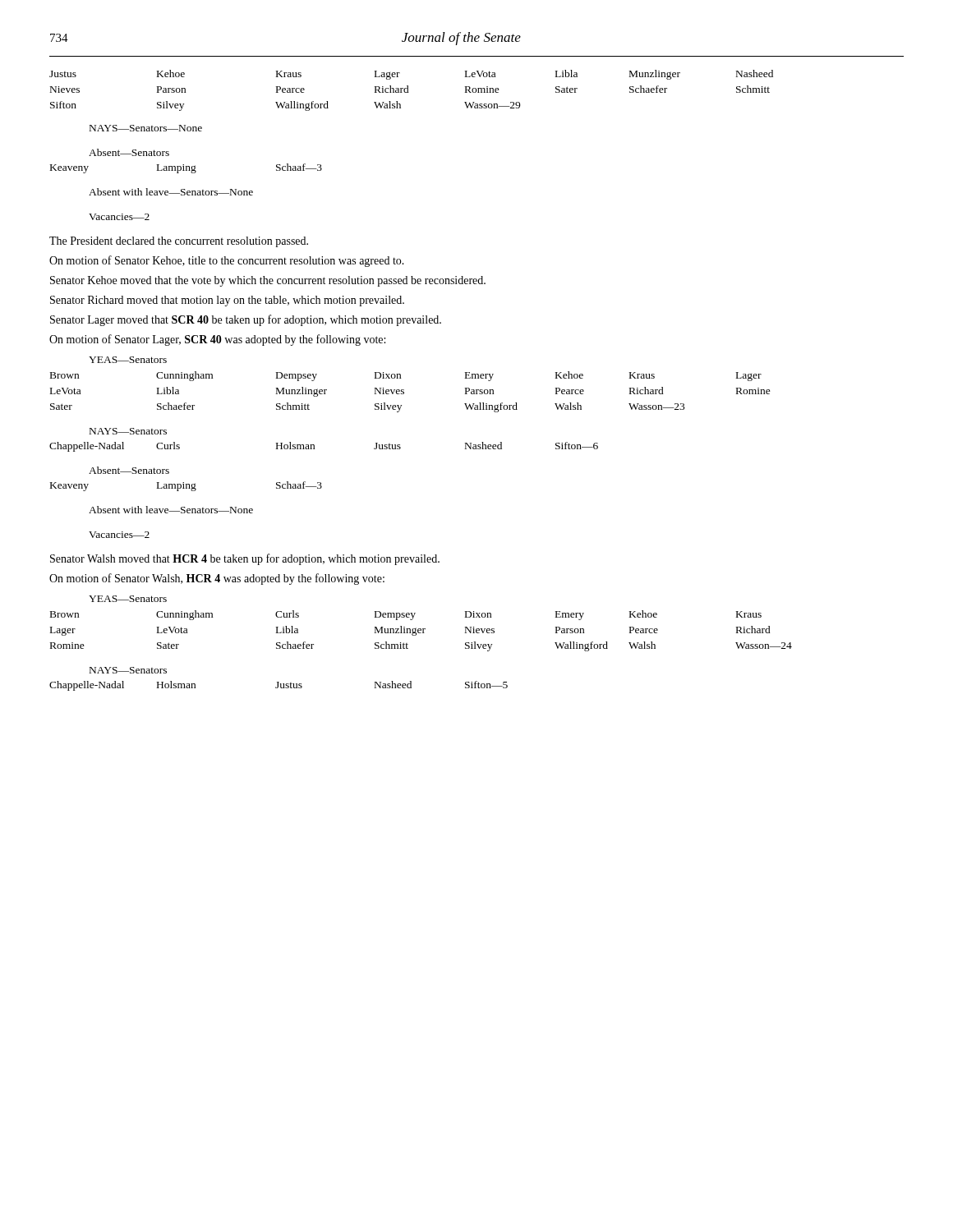Find the block on this page that starts "LeVota Libla Munzlinger Nieves Parson Pearce"
This screenshot has width=953, height=1232.
(410, 391)
